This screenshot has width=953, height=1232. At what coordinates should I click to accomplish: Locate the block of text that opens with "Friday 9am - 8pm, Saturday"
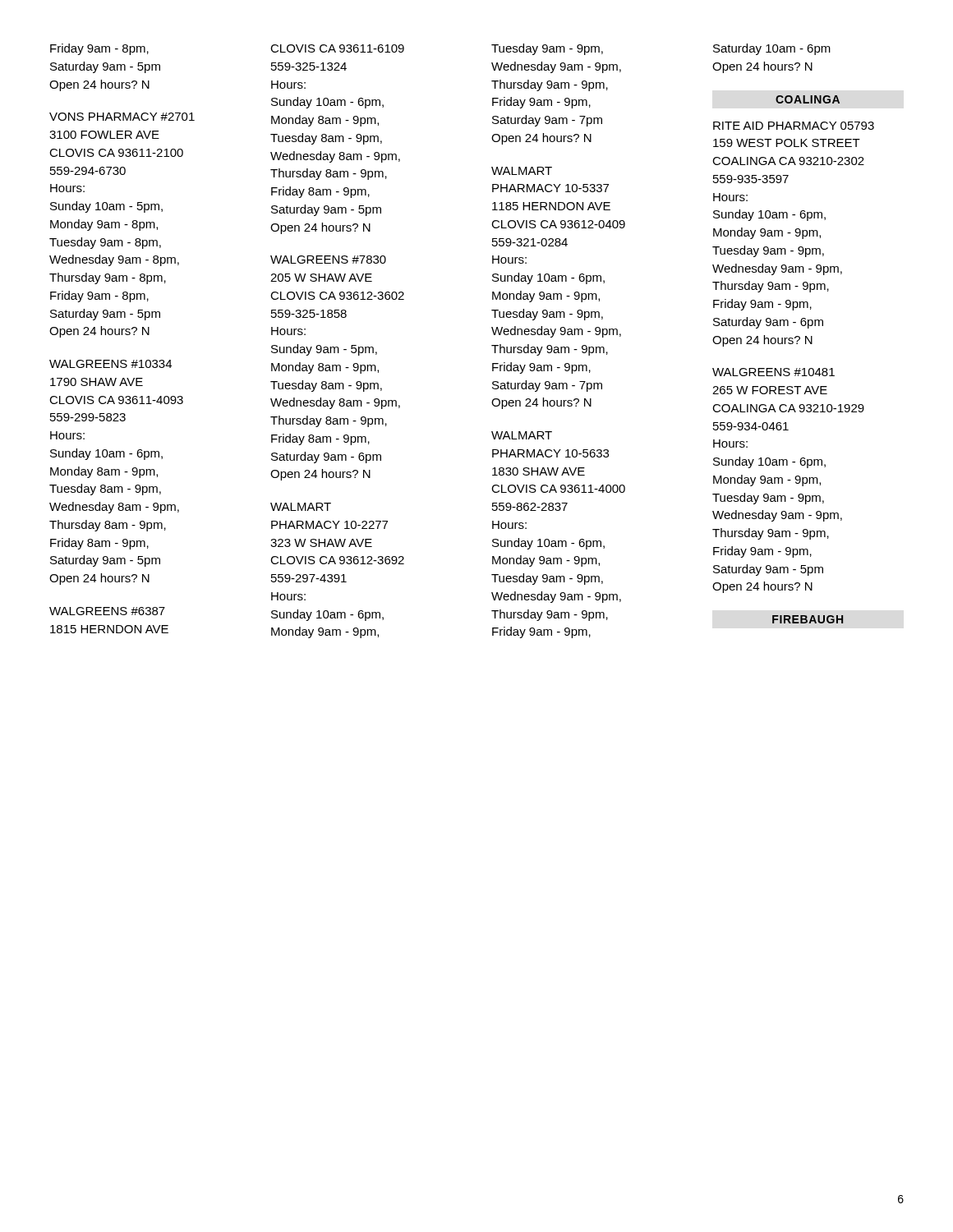(105, 66)
